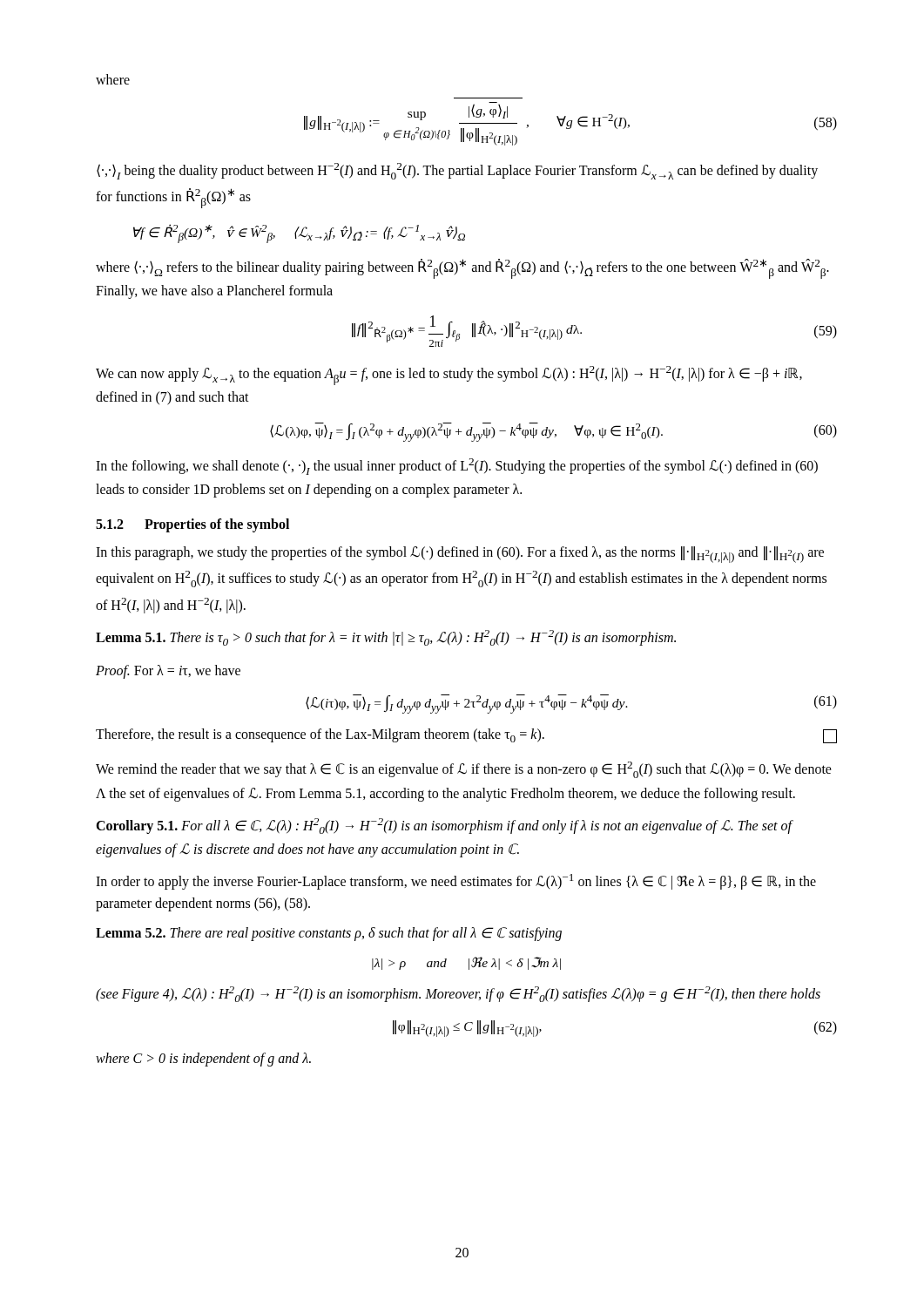924x1307 pixels.
Task: Point to the block beginning "Lemma 5.1. There is τ0 > 0"
Action: pos(386,638)
